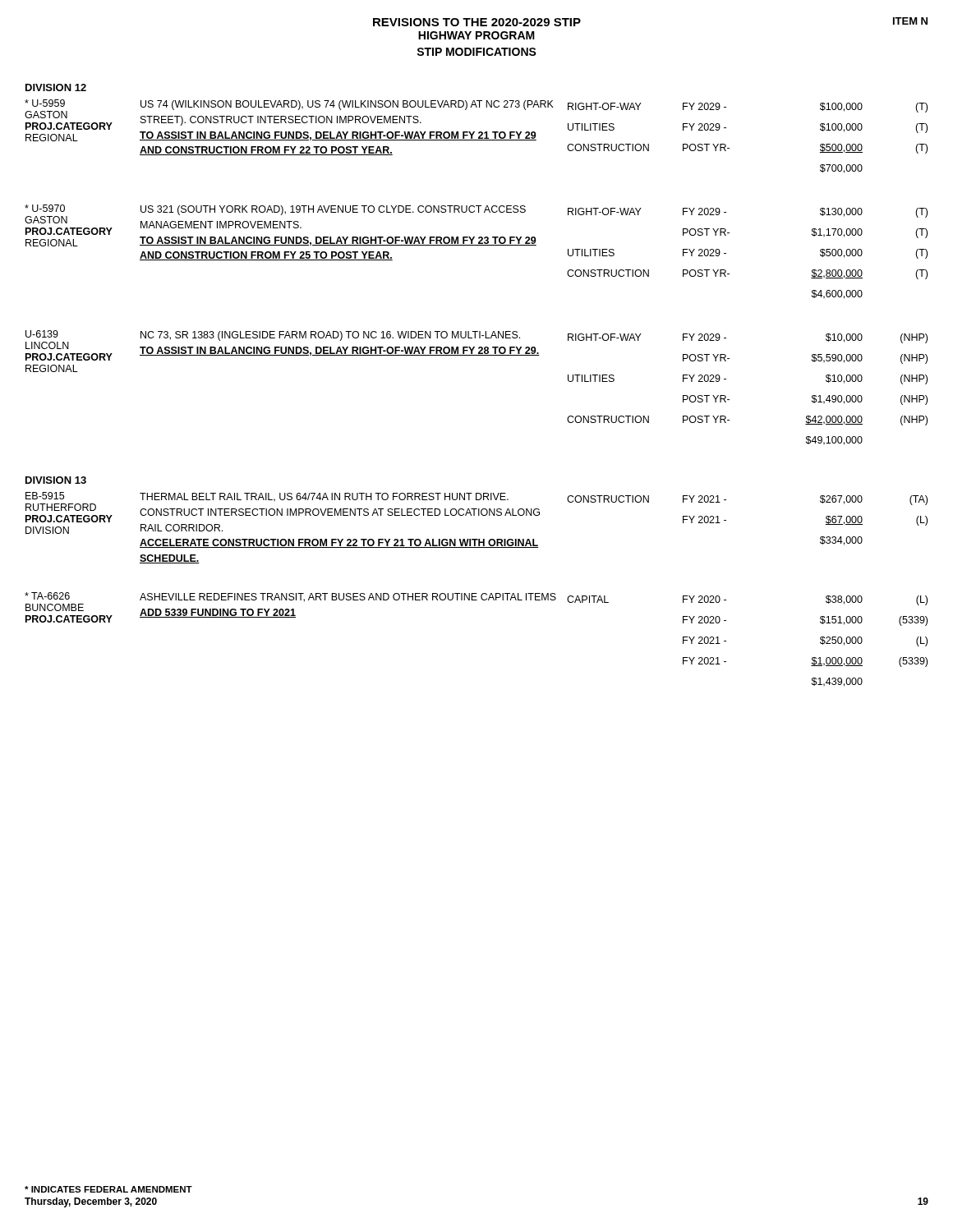Click on the element starting "TA-6626 BUNCOMBE PROJ.CATEGORY"
The image size is (953, 1232).
pos(217,609)
